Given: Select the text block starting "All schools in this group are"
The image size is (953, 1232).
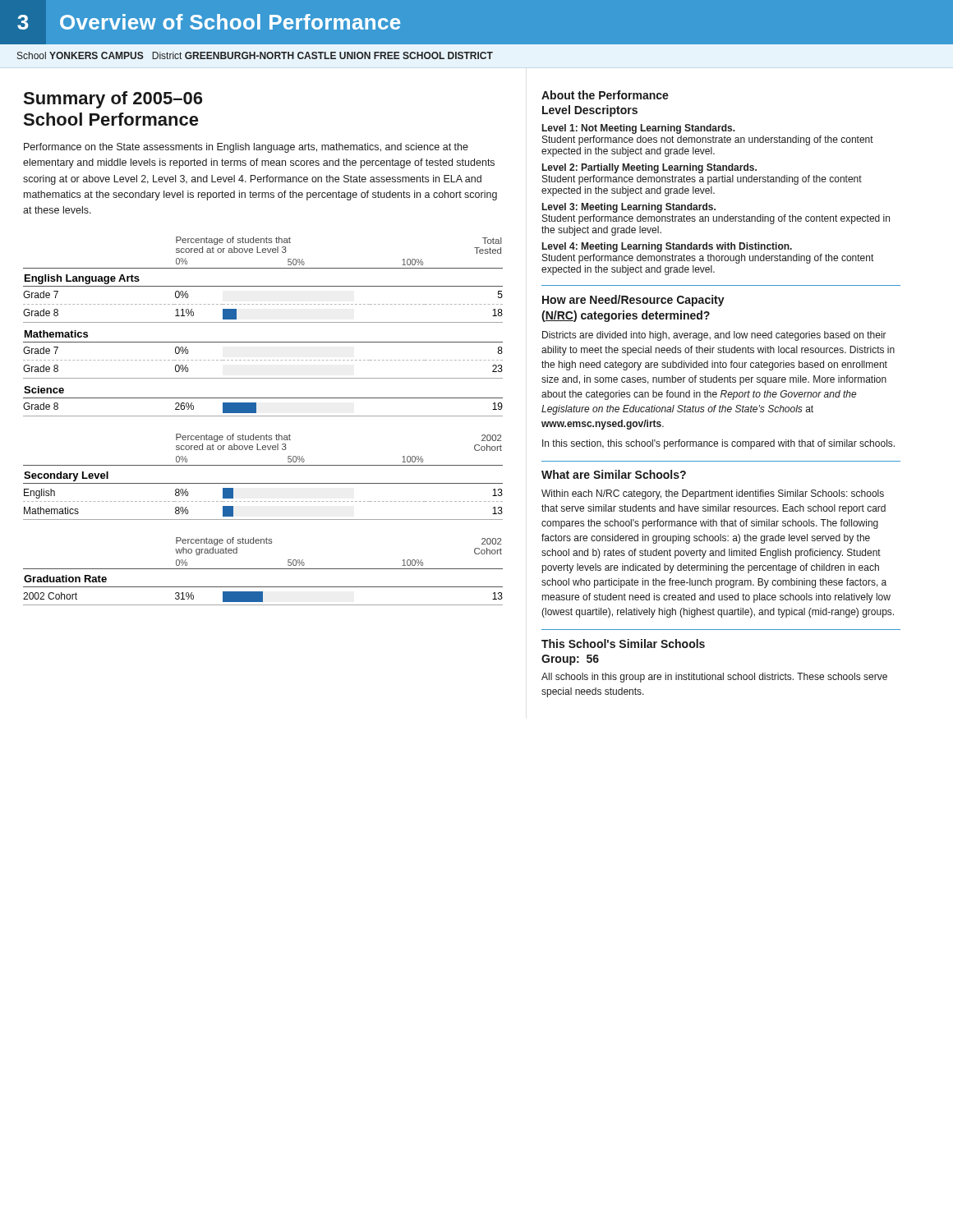Looking at the screenshot, I should pyautogui.click(x=714, y=684).
